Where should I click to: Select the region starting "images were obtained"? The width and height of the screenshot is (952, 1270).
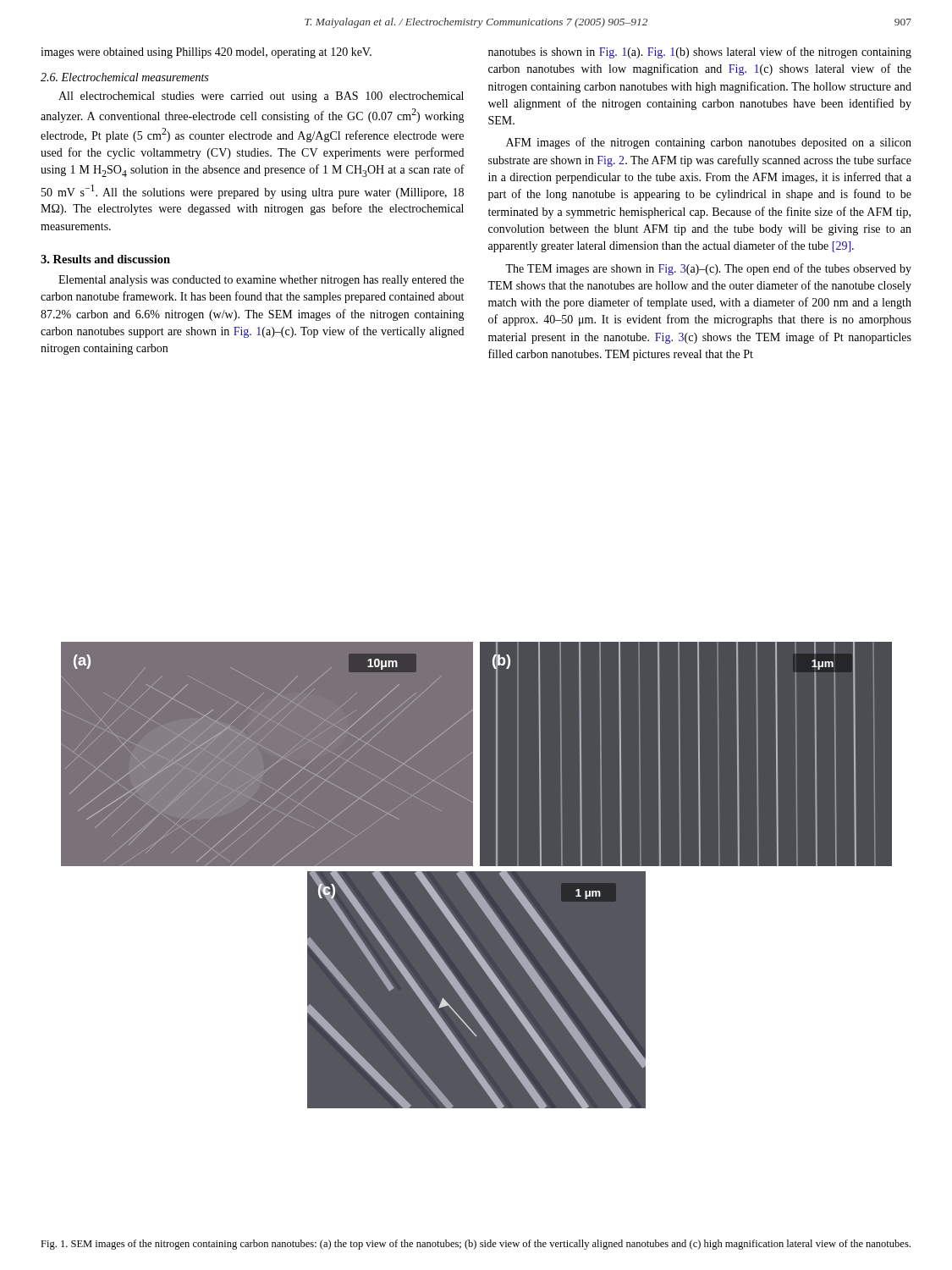[252, 53]
